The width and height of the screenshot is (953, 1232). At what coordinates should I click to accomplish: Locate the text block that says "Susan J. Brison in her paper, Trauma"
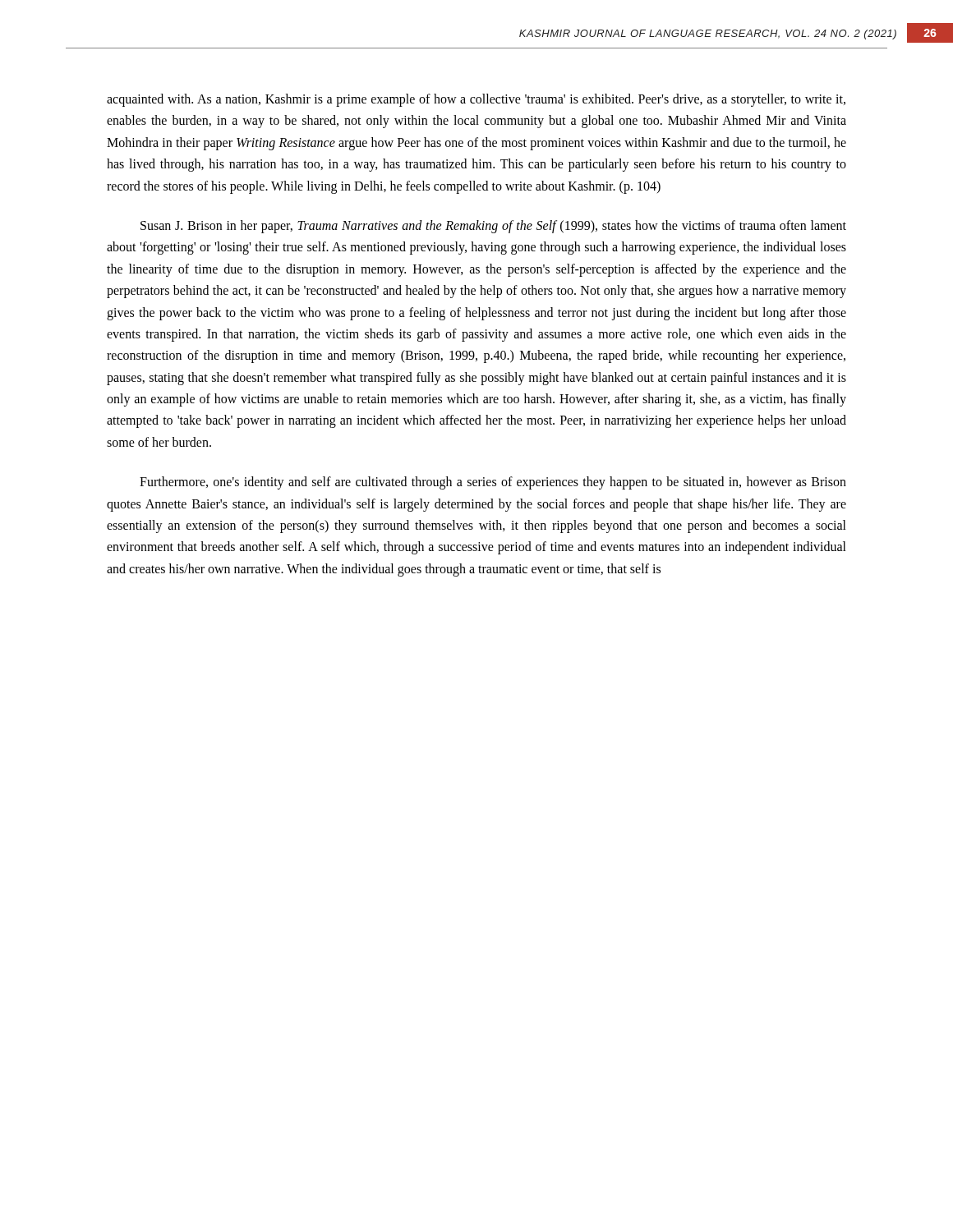coord(476,334)
